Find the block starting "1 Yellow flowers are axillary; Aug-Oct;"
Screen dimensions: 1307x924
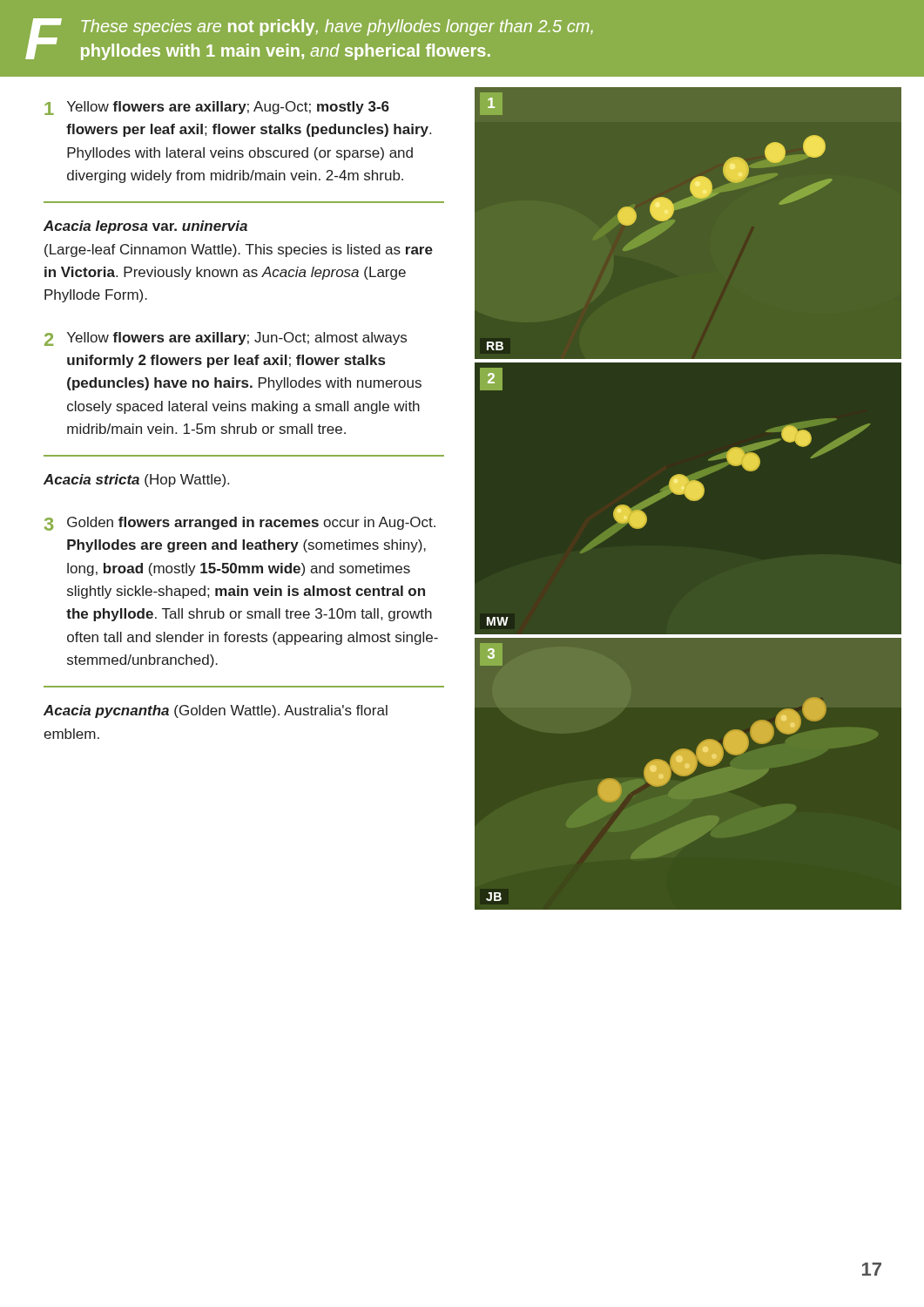pyautogui.click(x=244, y=142)
